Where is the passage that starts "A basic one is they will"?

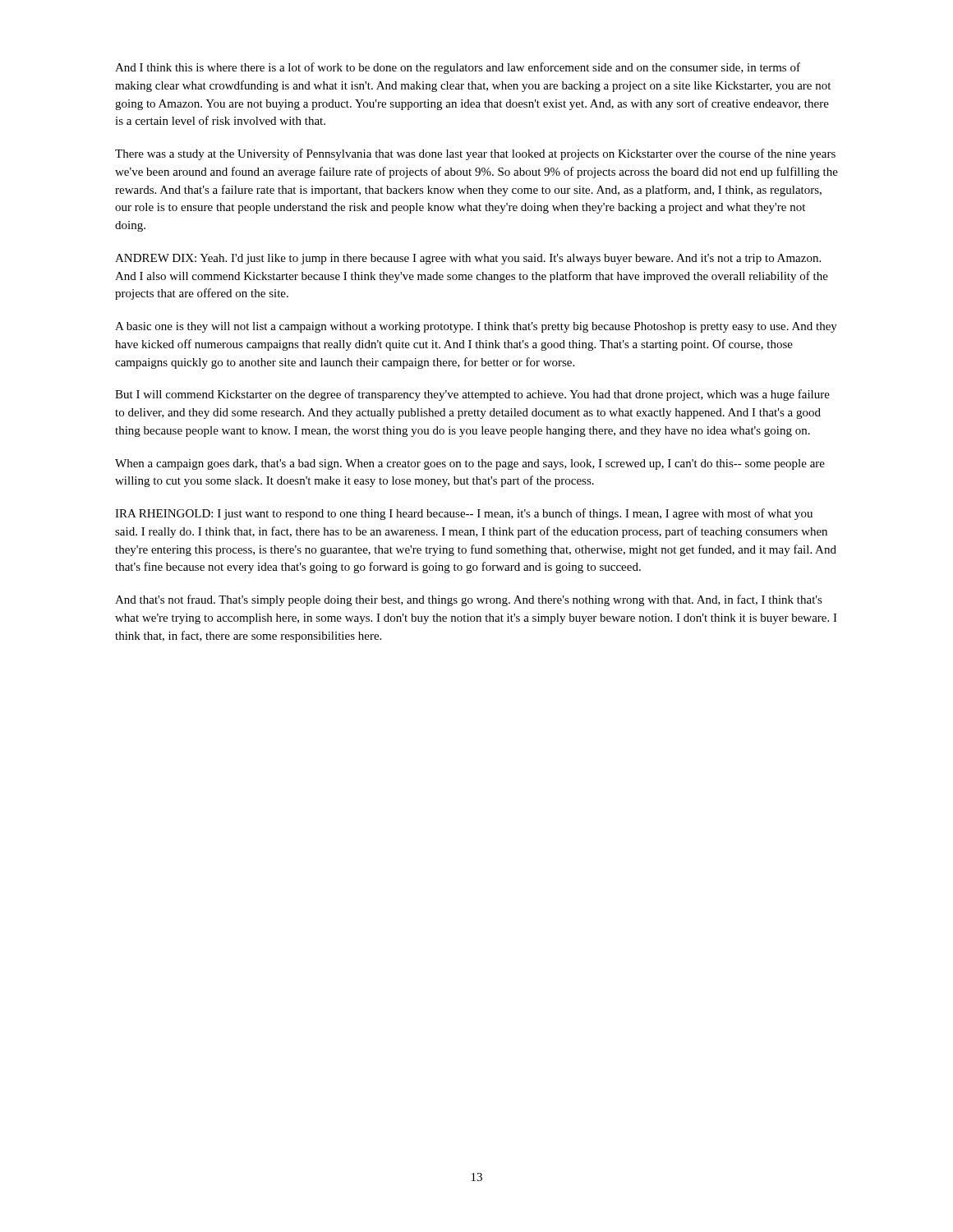(x=476, y=344)
